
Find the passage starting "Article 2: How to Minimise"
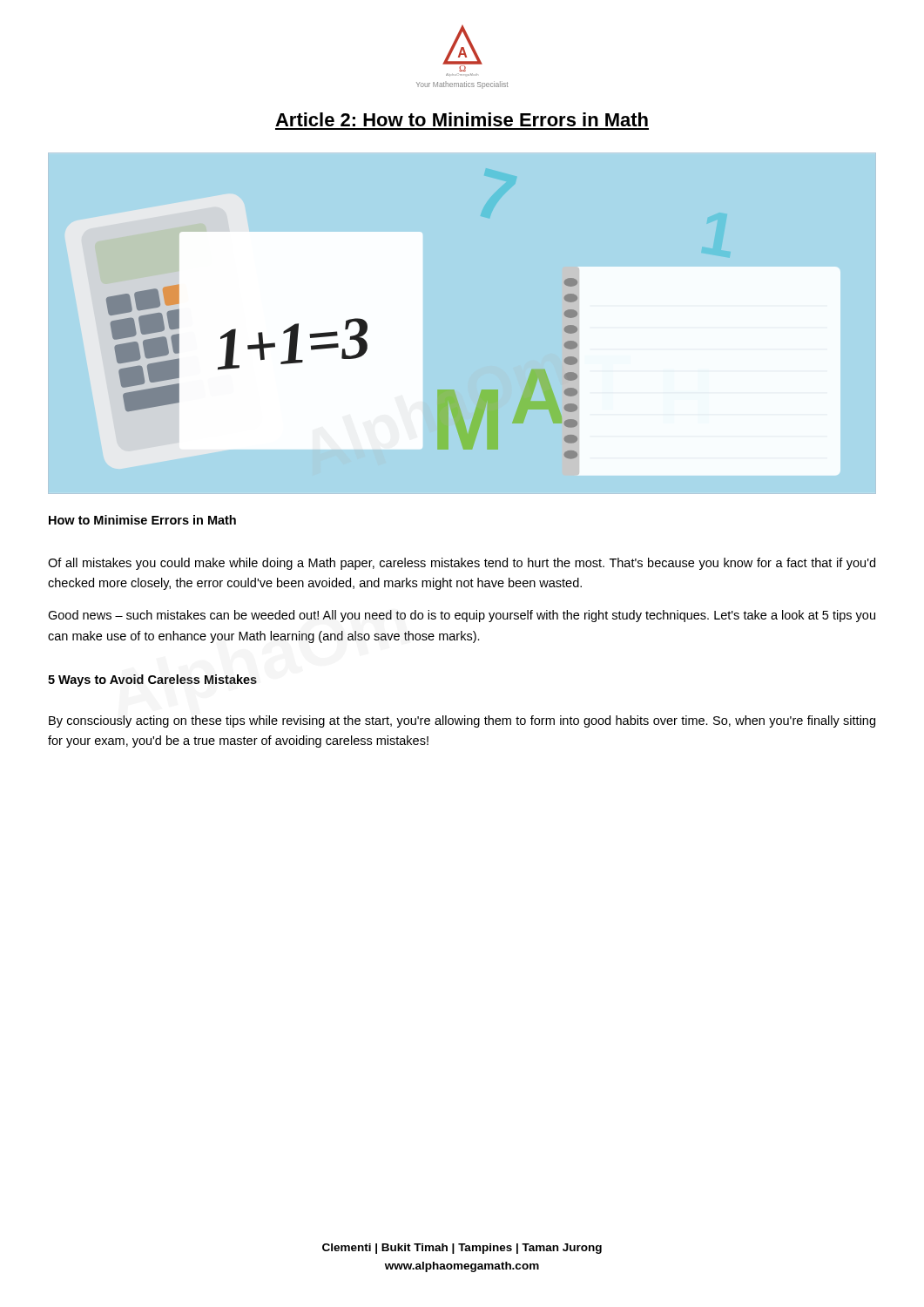point(462,120)
